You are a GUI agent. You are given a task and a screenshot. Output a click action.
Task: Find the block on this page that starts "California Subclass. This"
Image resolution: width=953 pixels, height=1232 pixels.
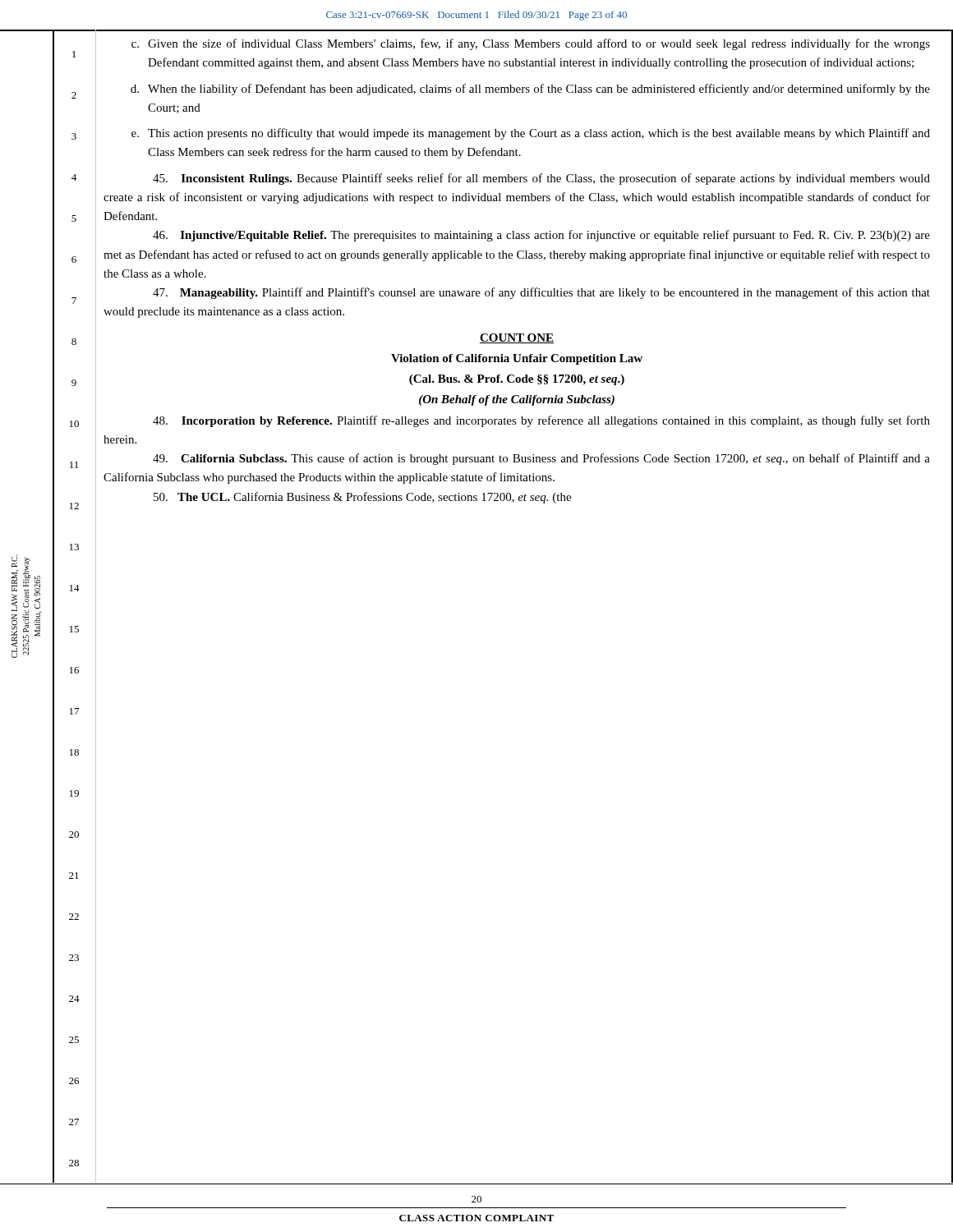pyautogui.click(x=517, y=468)
